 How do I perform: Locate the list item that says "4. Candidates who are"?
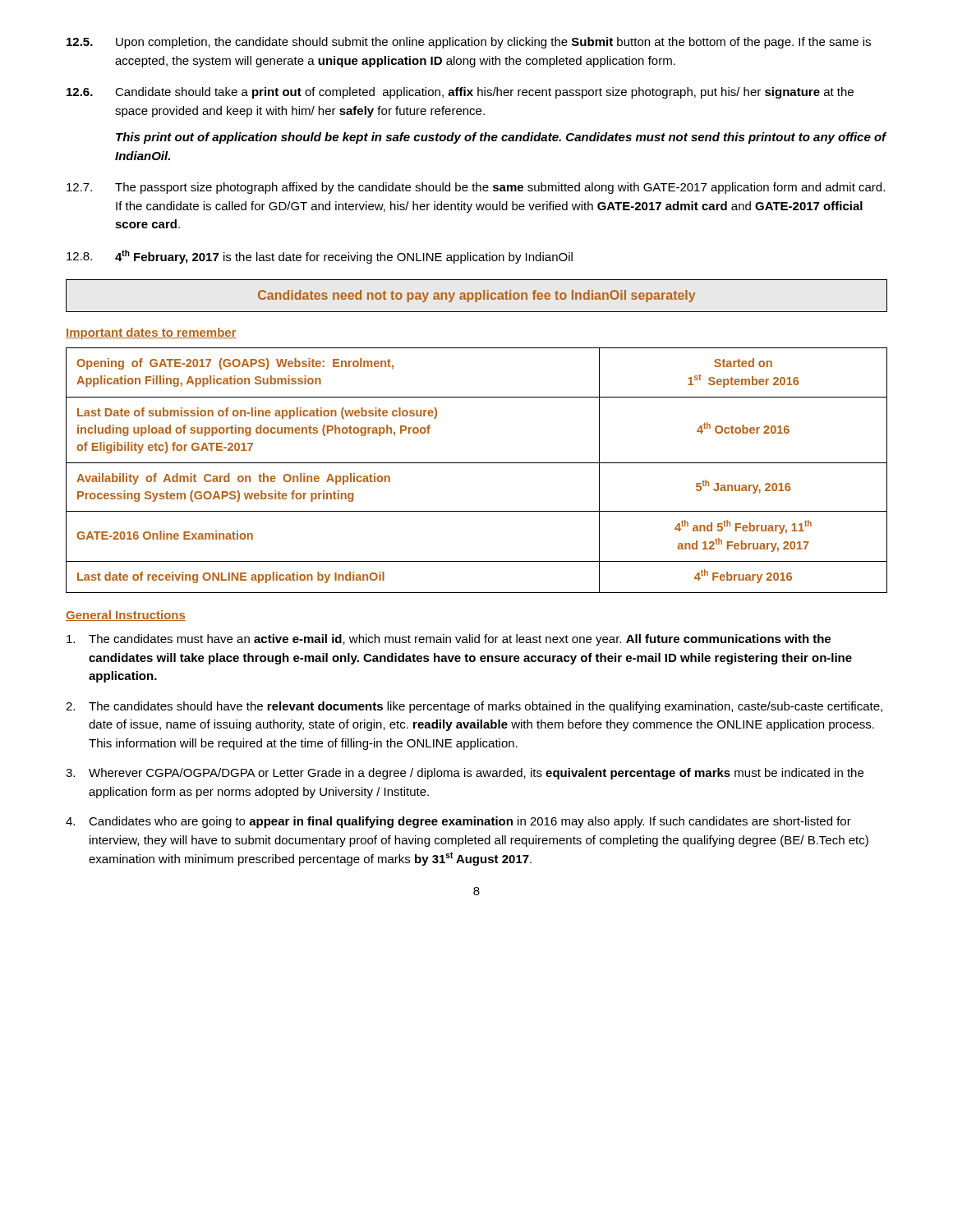tap(476, 841)
